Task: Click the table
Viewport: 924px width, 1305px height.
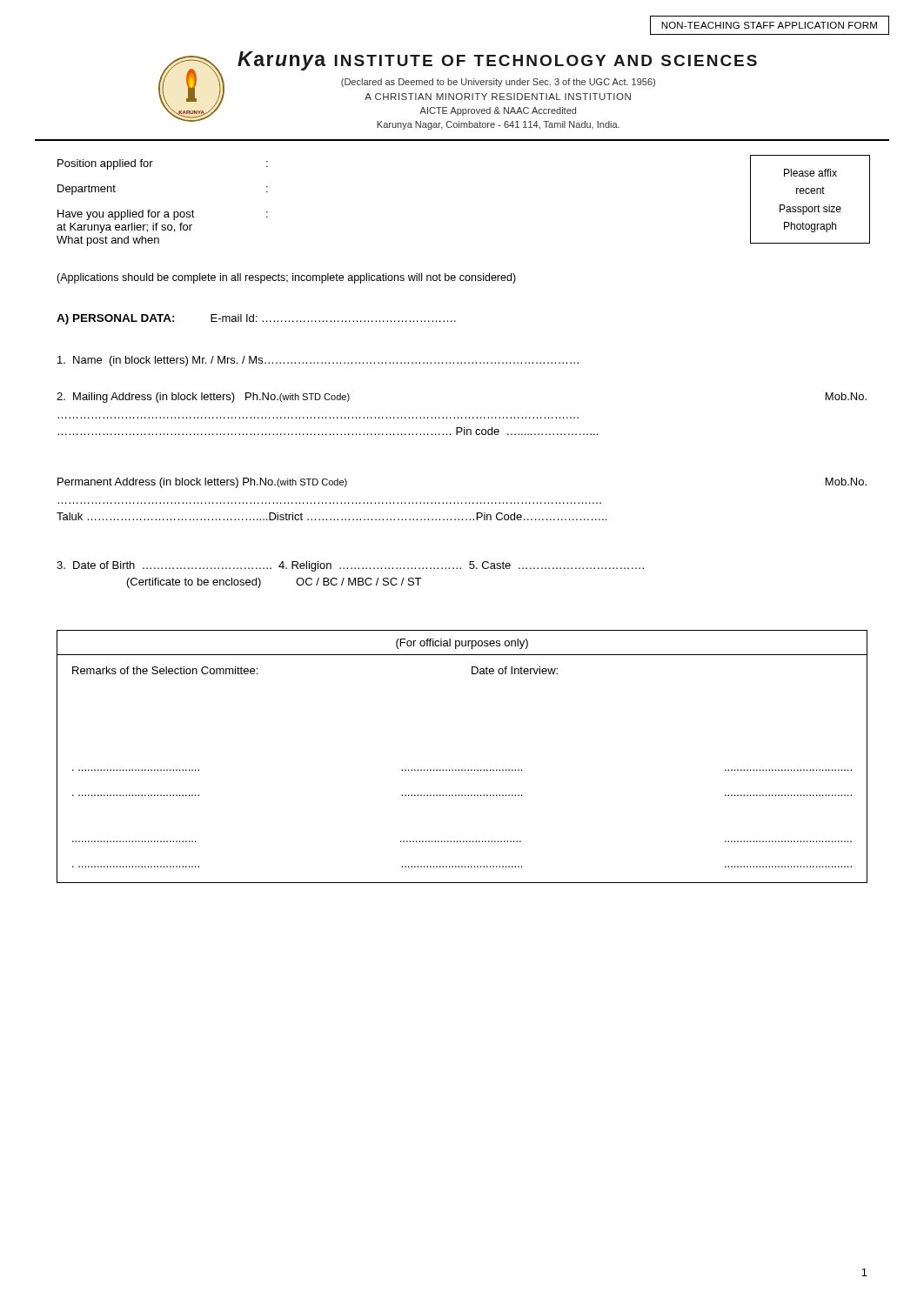Action: tap(462, 757)
